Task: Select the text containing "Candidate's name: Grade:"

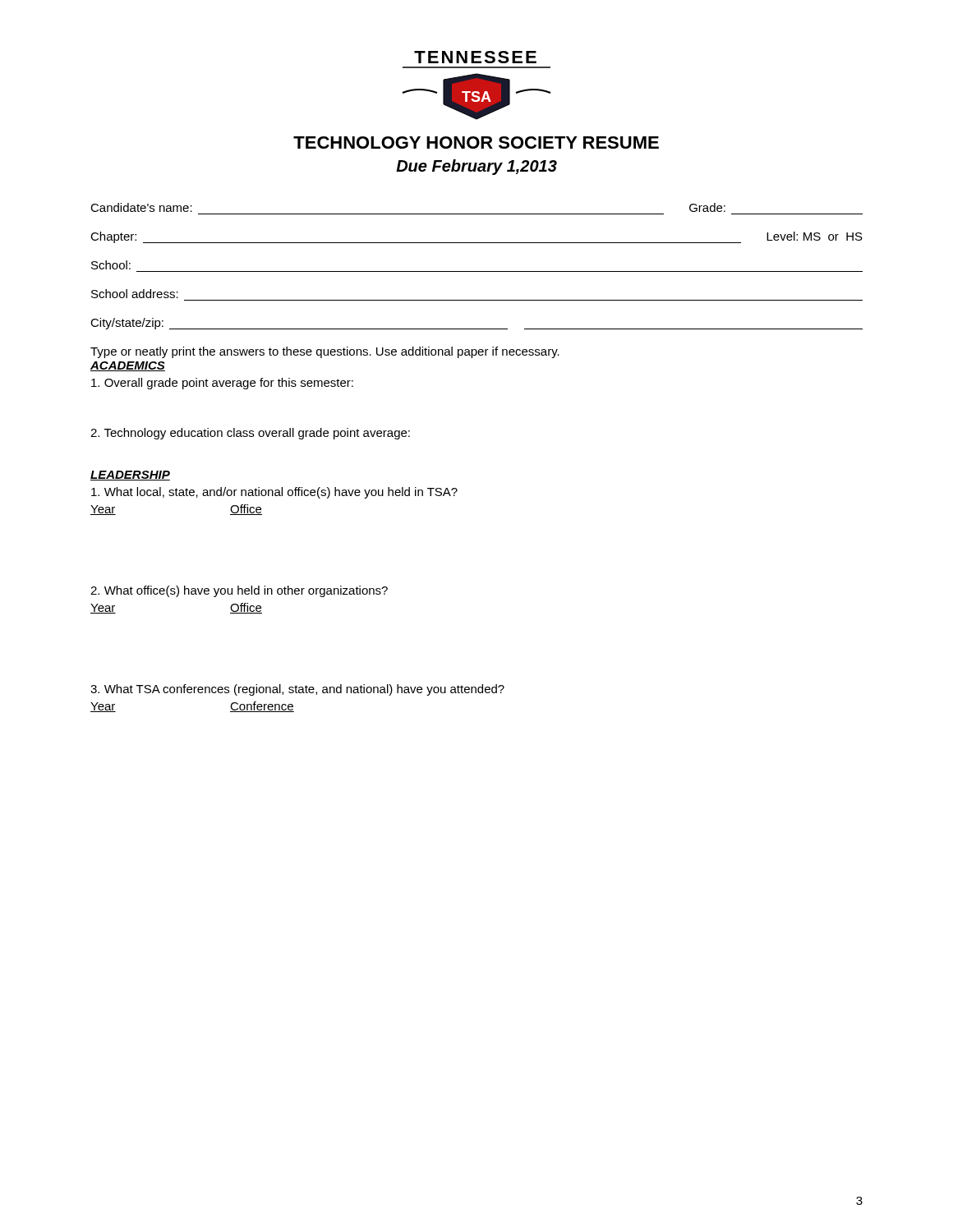Action: pyautogui.click(x=476, y=207)
